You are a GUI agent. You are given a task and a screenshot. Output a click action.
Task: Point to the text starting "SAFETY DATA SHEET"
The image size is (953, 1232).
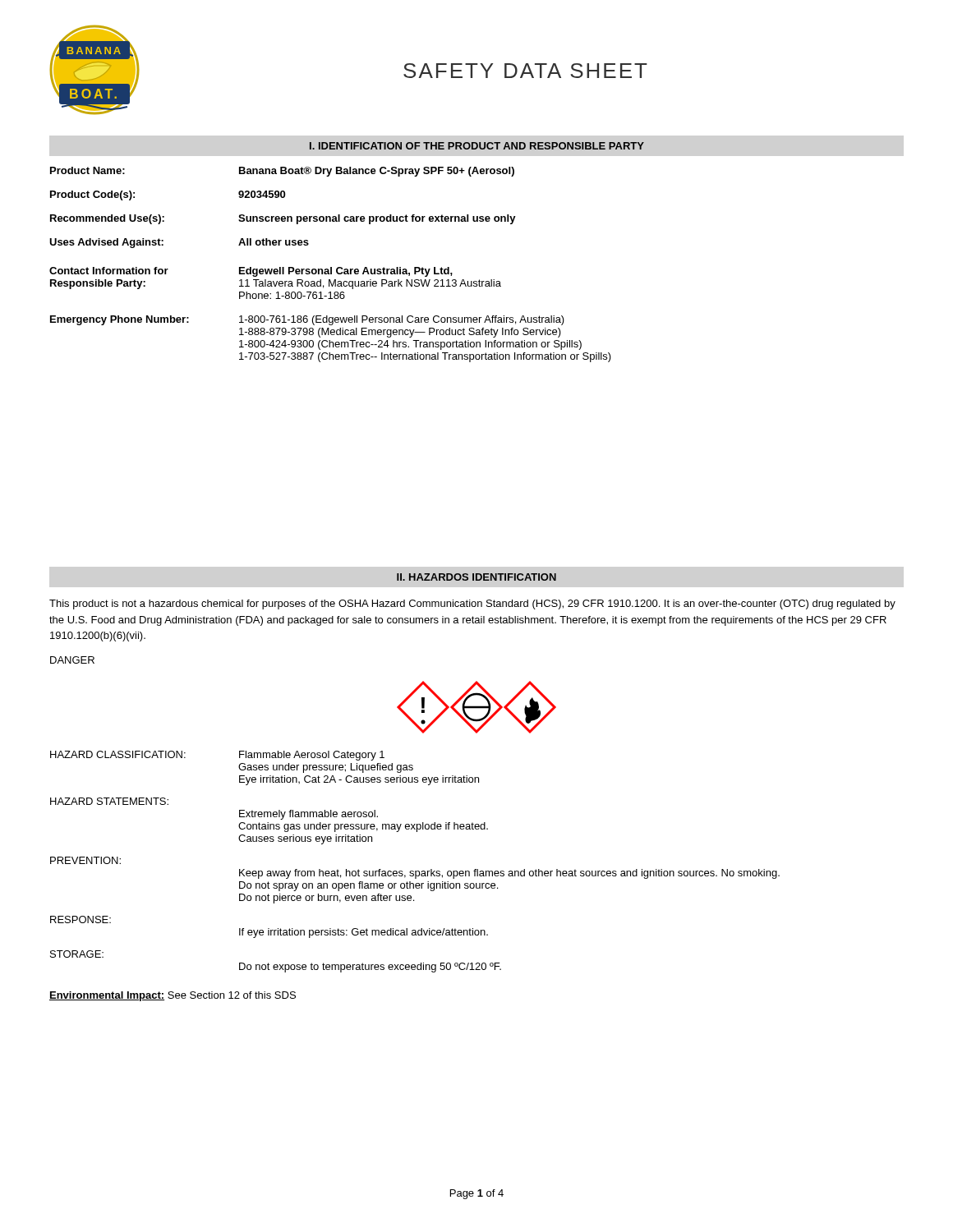[526, 71]
